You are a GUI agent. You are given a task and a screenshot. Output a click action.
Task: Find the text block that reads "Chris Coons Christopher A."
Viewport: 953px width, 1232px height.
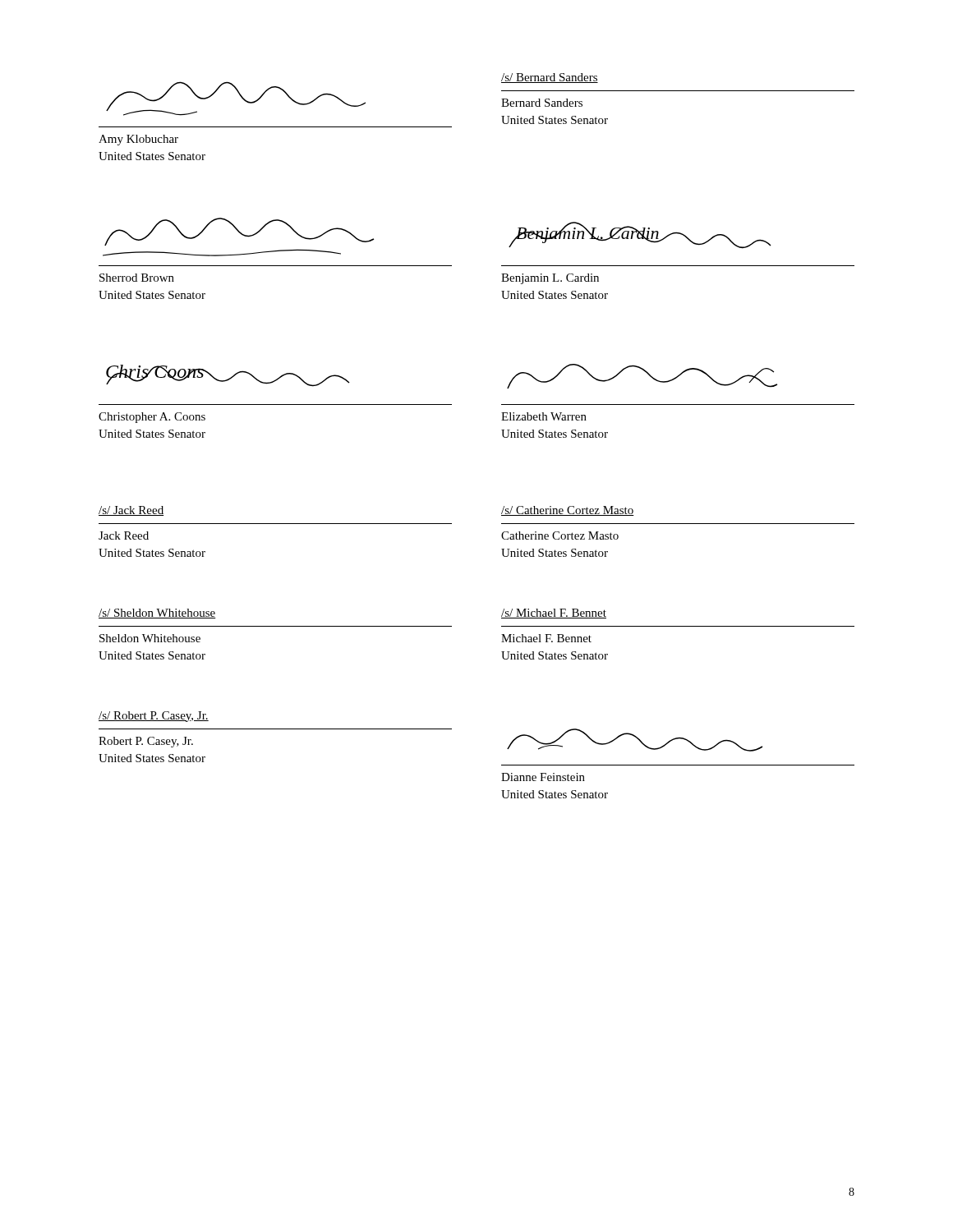coord(275,393)
